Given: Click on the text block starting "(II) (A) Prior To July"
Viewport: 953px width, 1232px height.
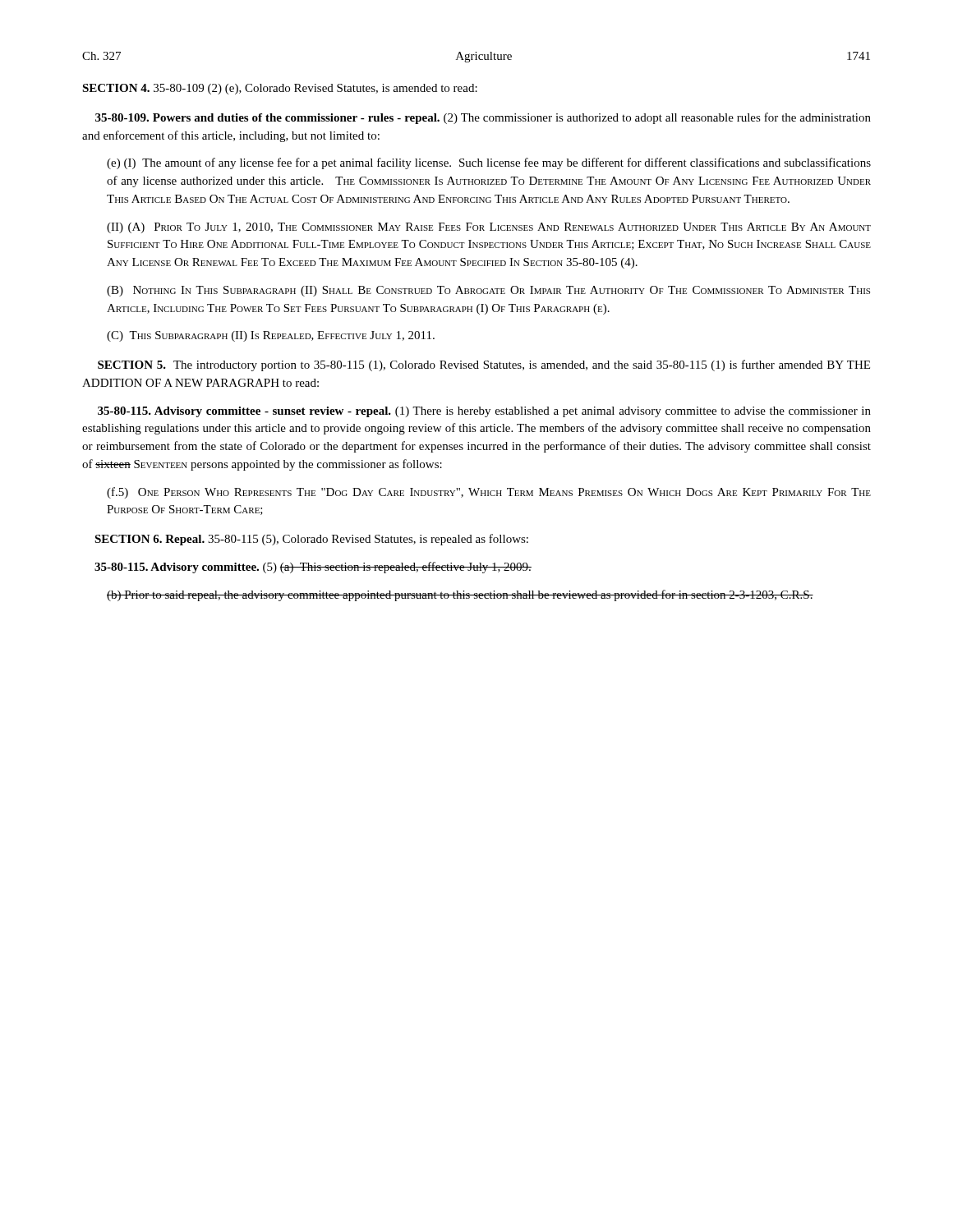Looking at the screenshot, I should coord(489,244).
